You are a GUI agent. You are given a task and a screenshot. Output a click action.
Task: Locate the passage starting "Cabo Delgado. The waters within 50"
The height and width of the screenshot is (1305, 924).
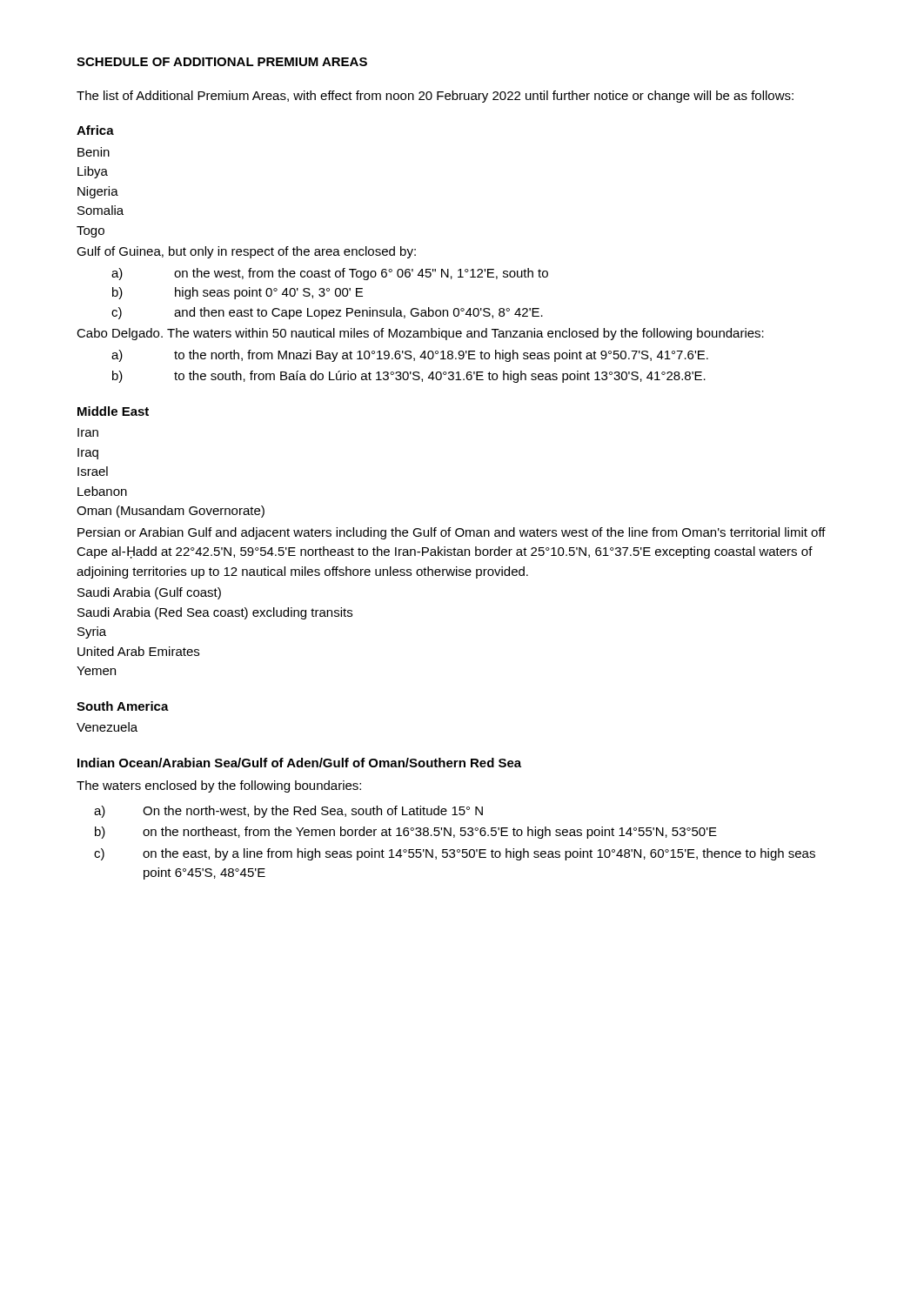pyautogui.click(x=421, y=333)
